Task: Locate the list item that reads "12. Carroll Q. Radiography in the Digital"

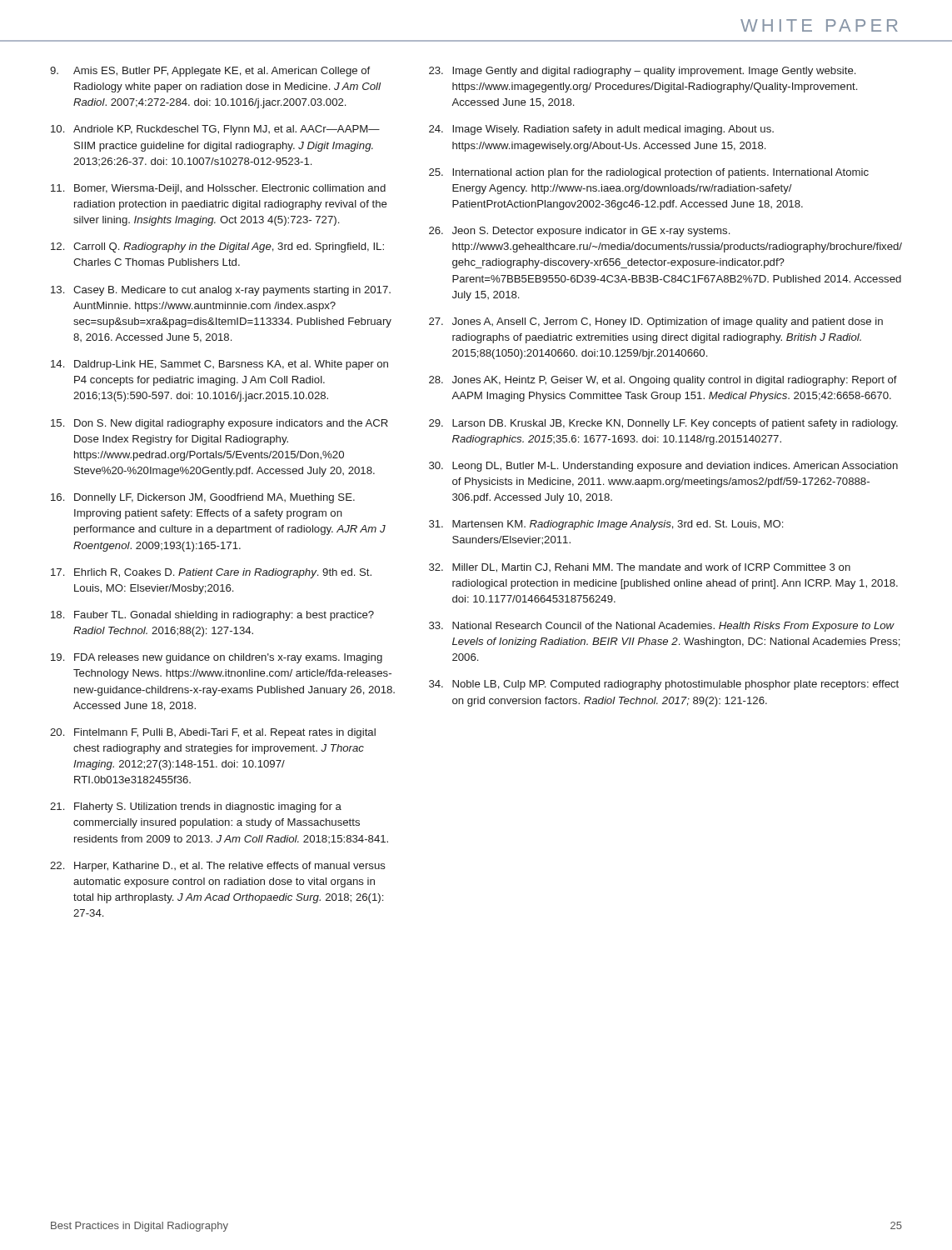Action: (224, 255)
